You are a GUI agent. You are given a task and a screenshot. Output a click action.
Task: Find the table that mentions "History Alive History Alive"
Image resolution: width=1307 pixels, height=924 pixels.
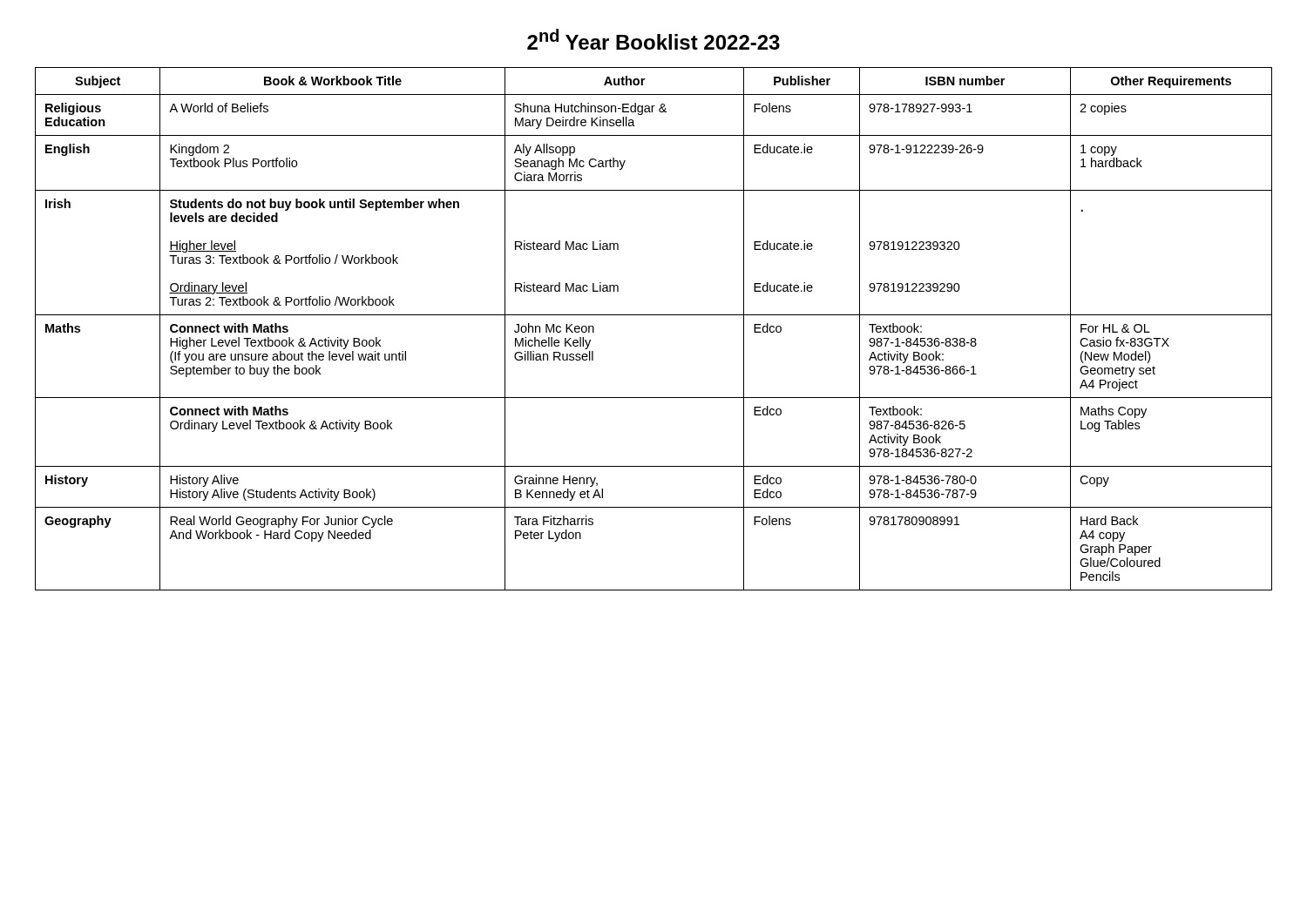pyautogui.click(x=654, y=329)
